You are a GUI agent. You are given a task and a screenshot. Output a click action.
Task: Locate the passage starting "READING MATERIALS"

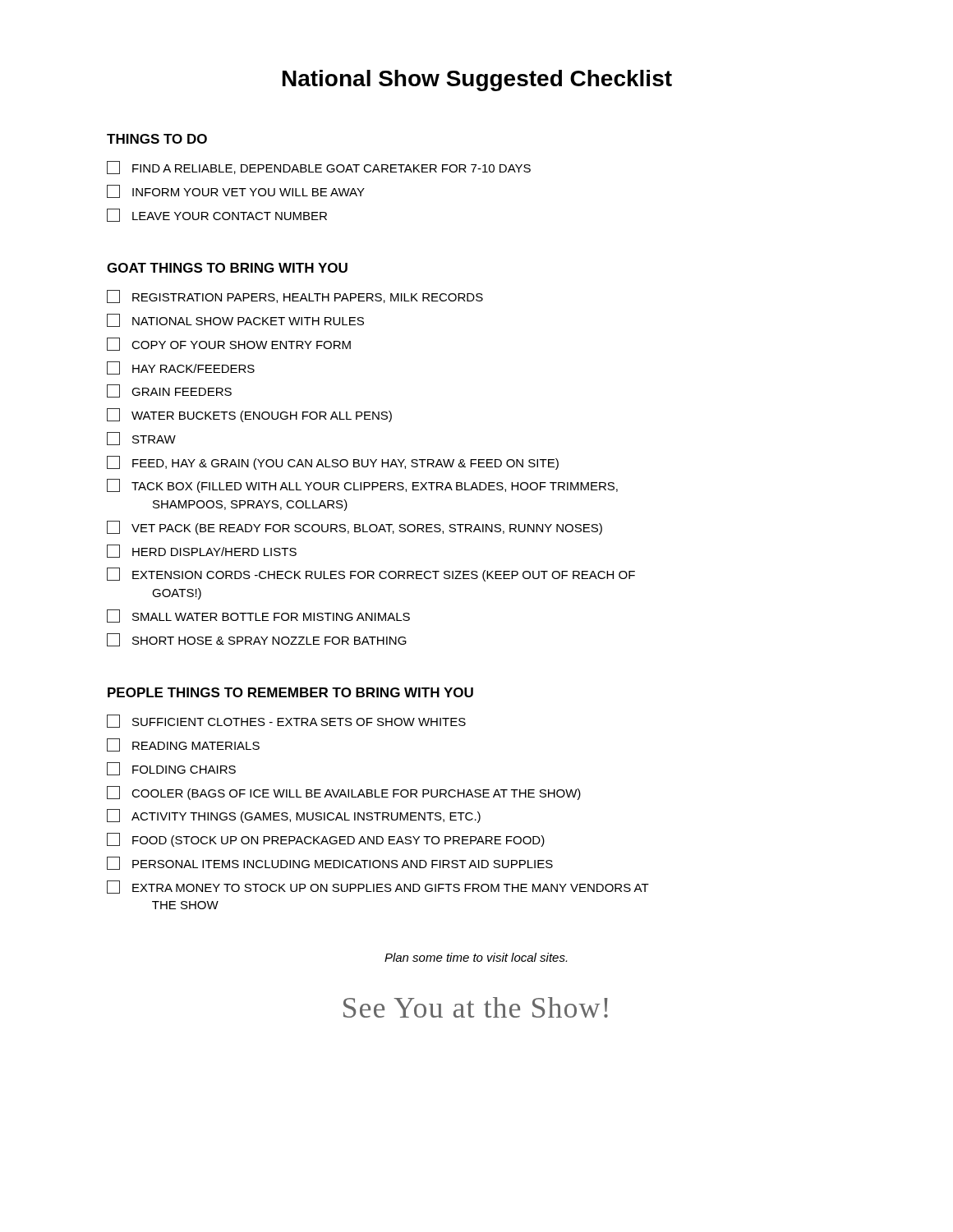point(183,745)
